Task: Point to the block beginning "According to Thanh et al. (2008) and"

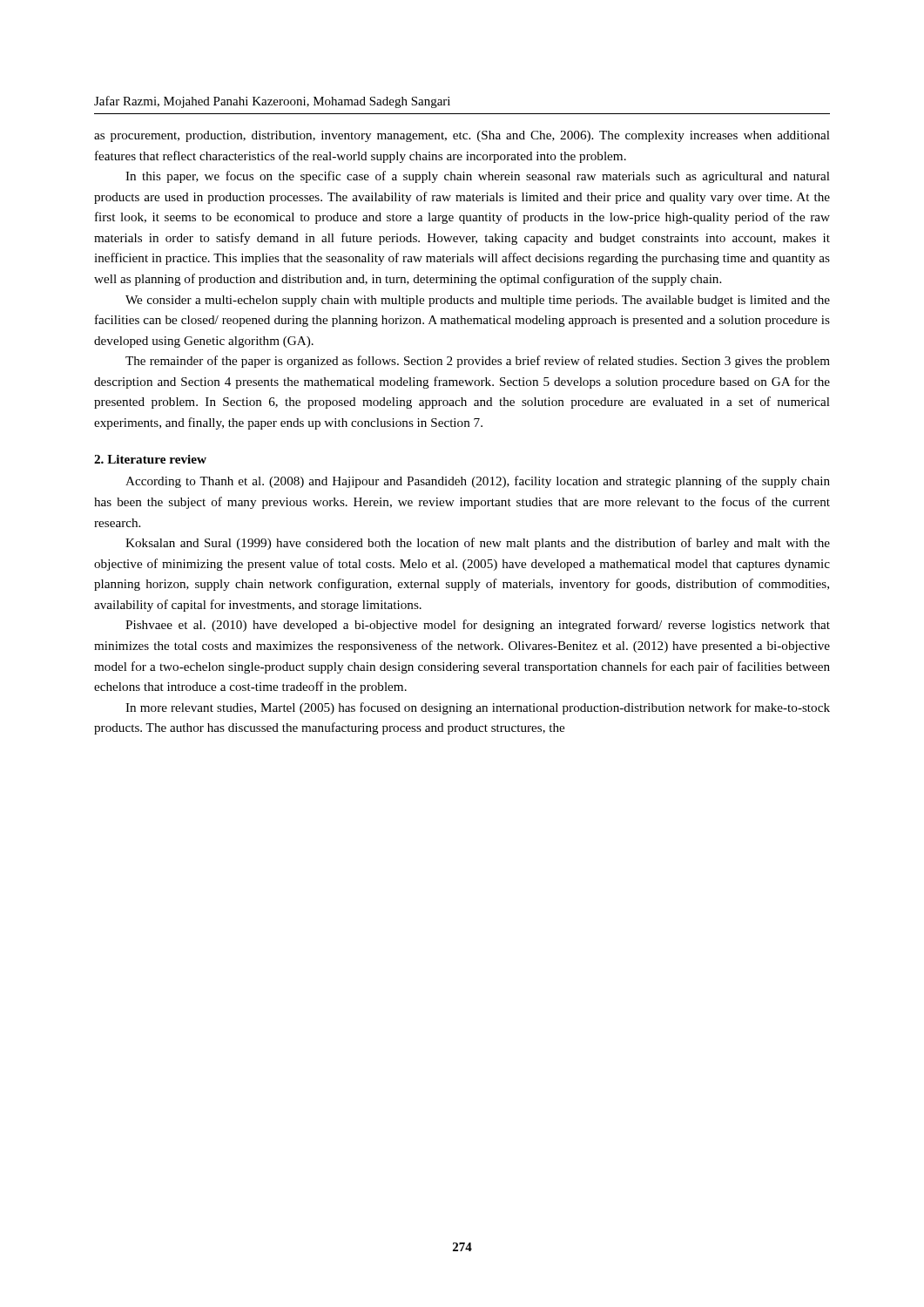Action: coord(462,502)
